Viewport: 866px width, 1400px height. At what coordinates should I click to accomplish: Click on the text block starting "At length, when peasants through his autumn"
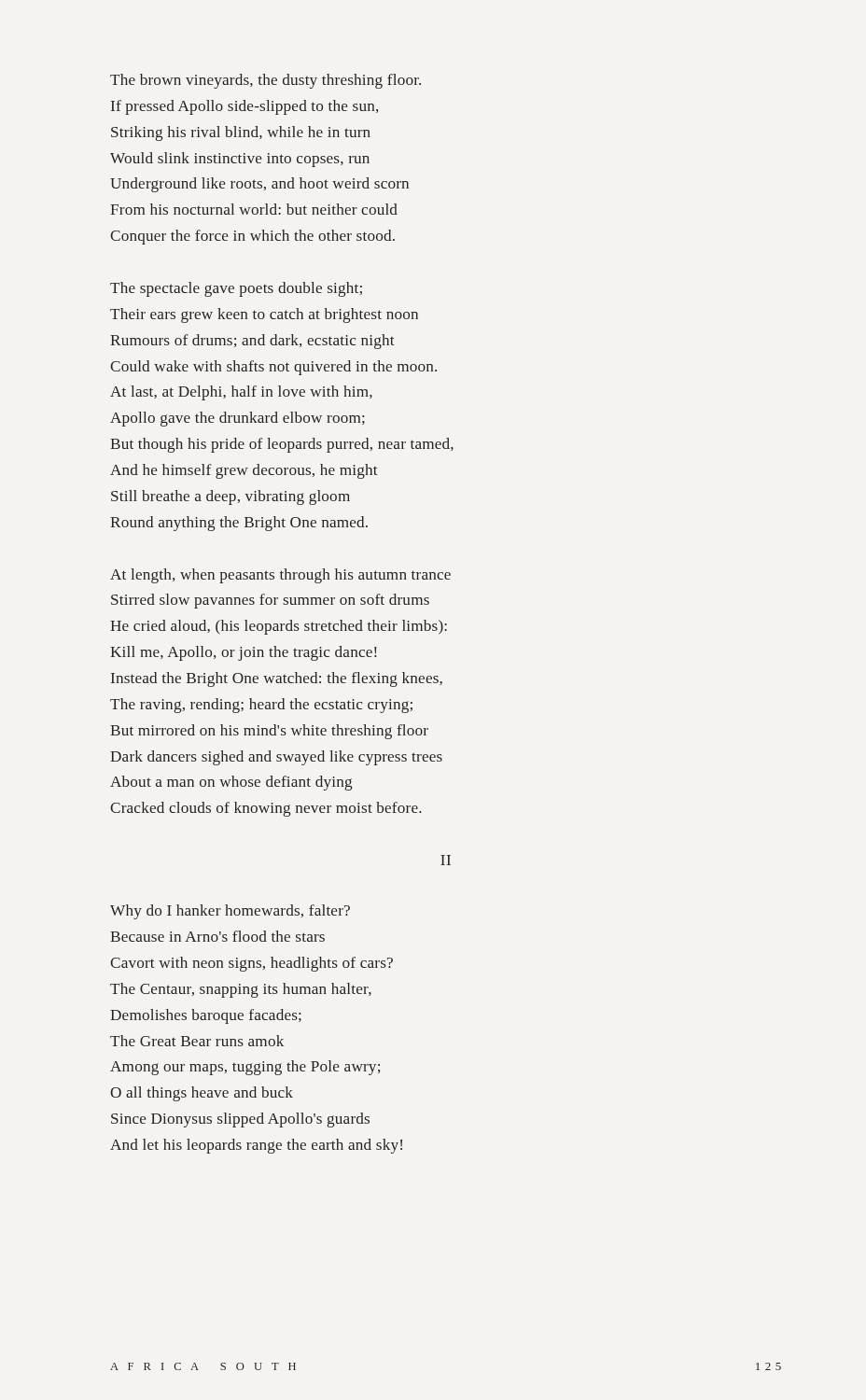pos(281,691)
